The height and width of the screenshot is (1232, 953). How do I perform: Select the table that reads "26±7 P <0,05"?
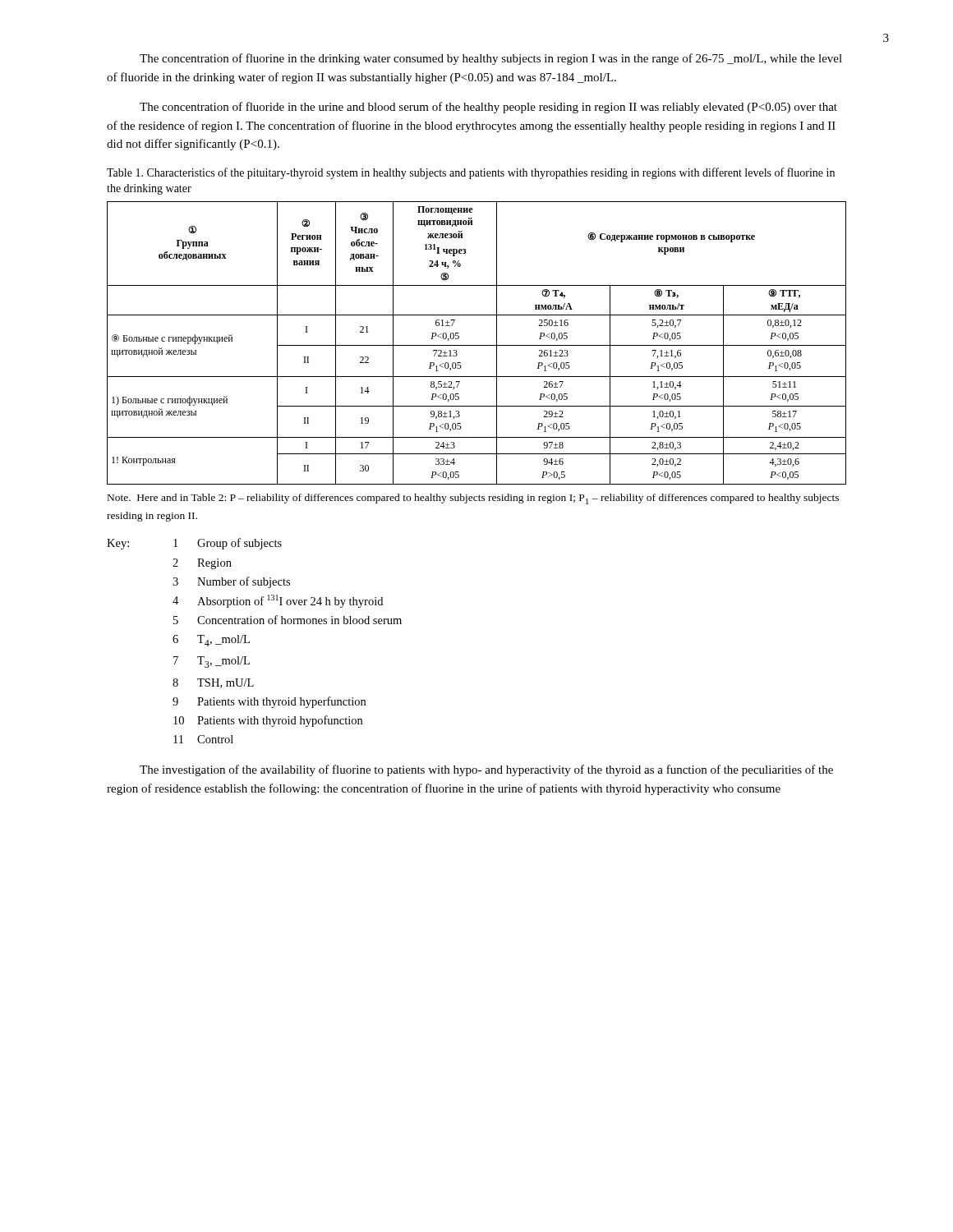point(476,343)
